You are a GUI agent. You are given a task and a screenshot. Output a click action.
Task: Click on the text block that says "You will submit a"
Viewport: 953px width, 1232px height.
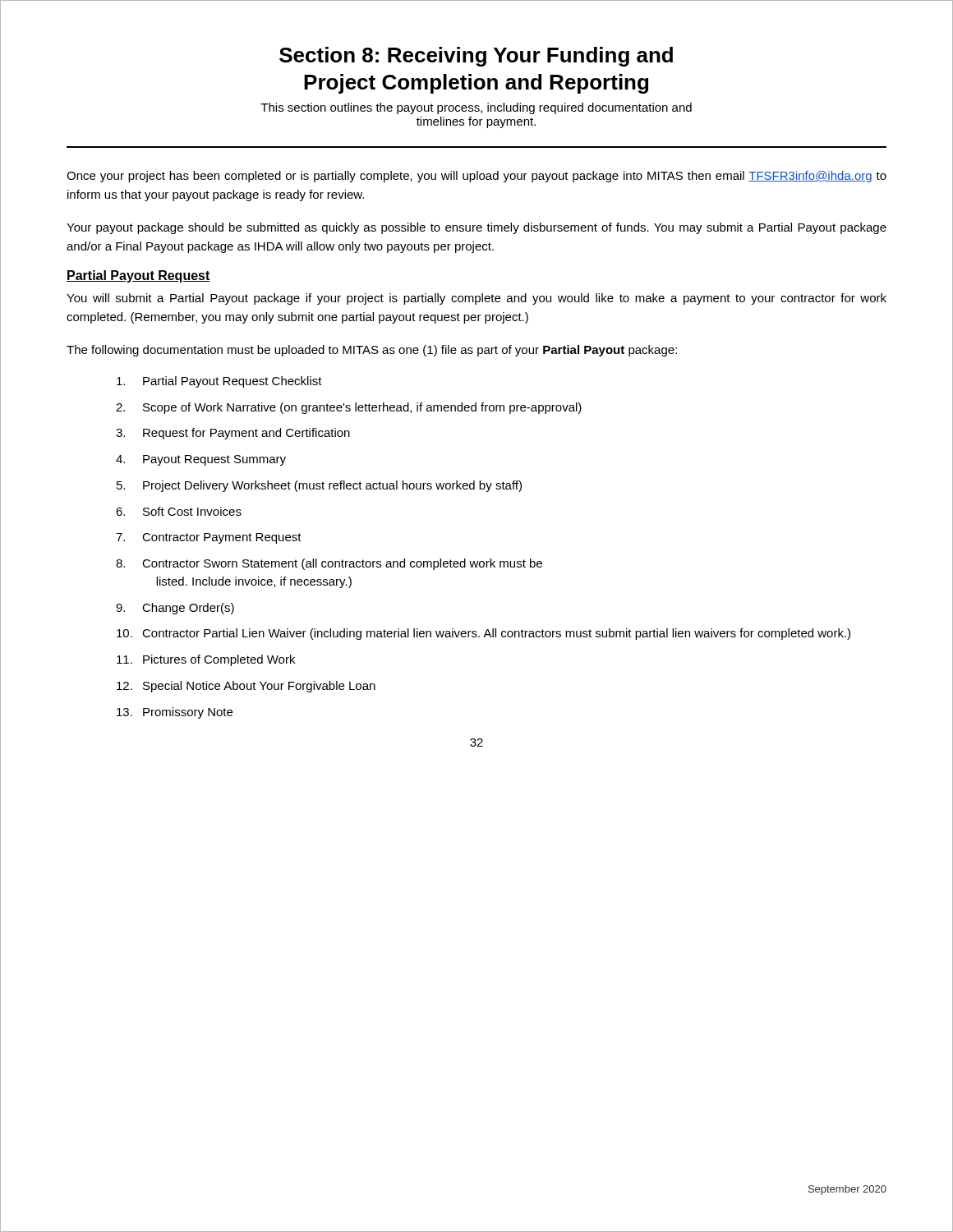pos(476,307)
